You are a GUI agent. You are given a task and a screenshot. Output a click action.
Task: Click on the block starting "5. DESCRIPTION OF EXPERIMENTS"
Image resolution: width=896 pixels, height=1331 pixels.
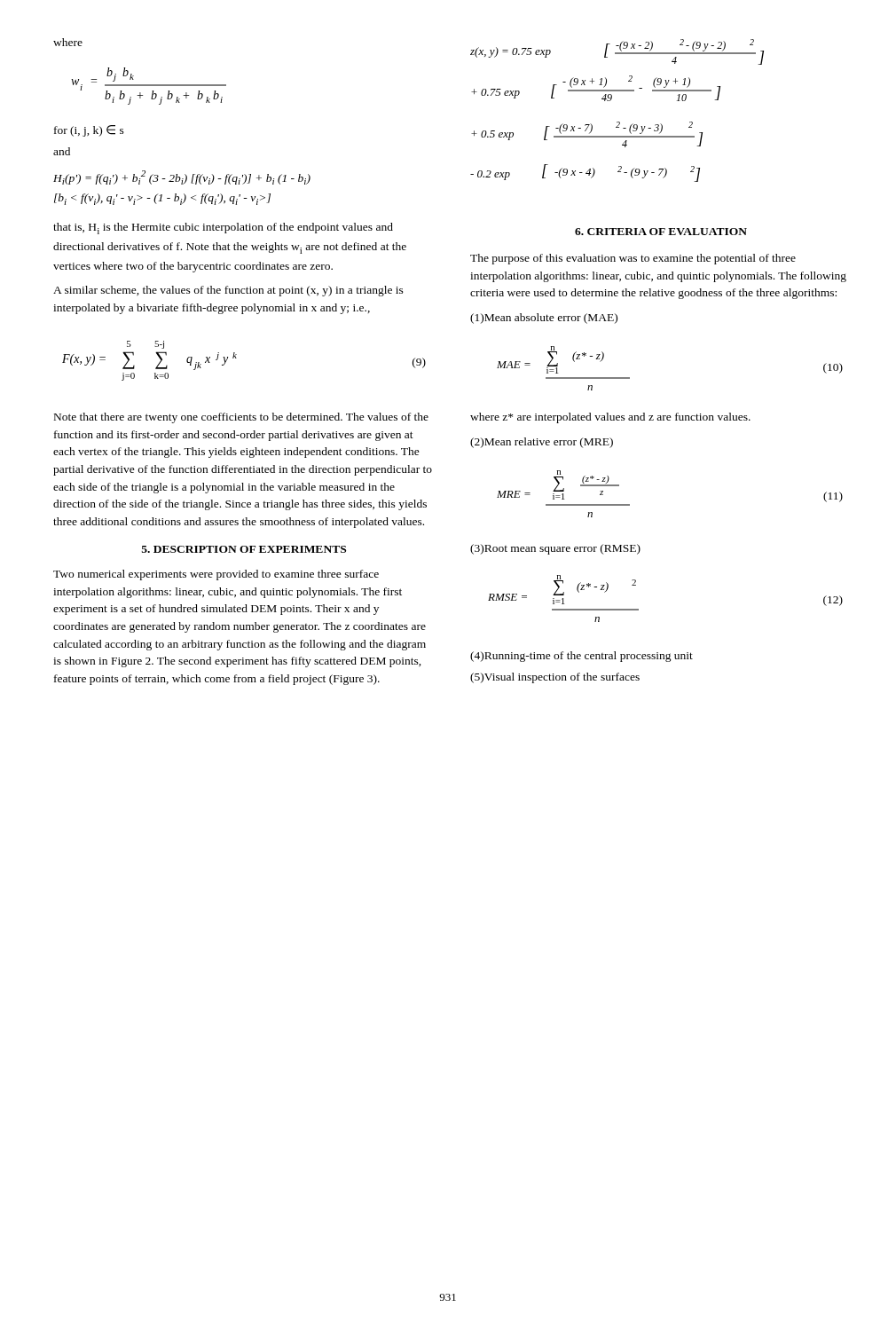244,549
